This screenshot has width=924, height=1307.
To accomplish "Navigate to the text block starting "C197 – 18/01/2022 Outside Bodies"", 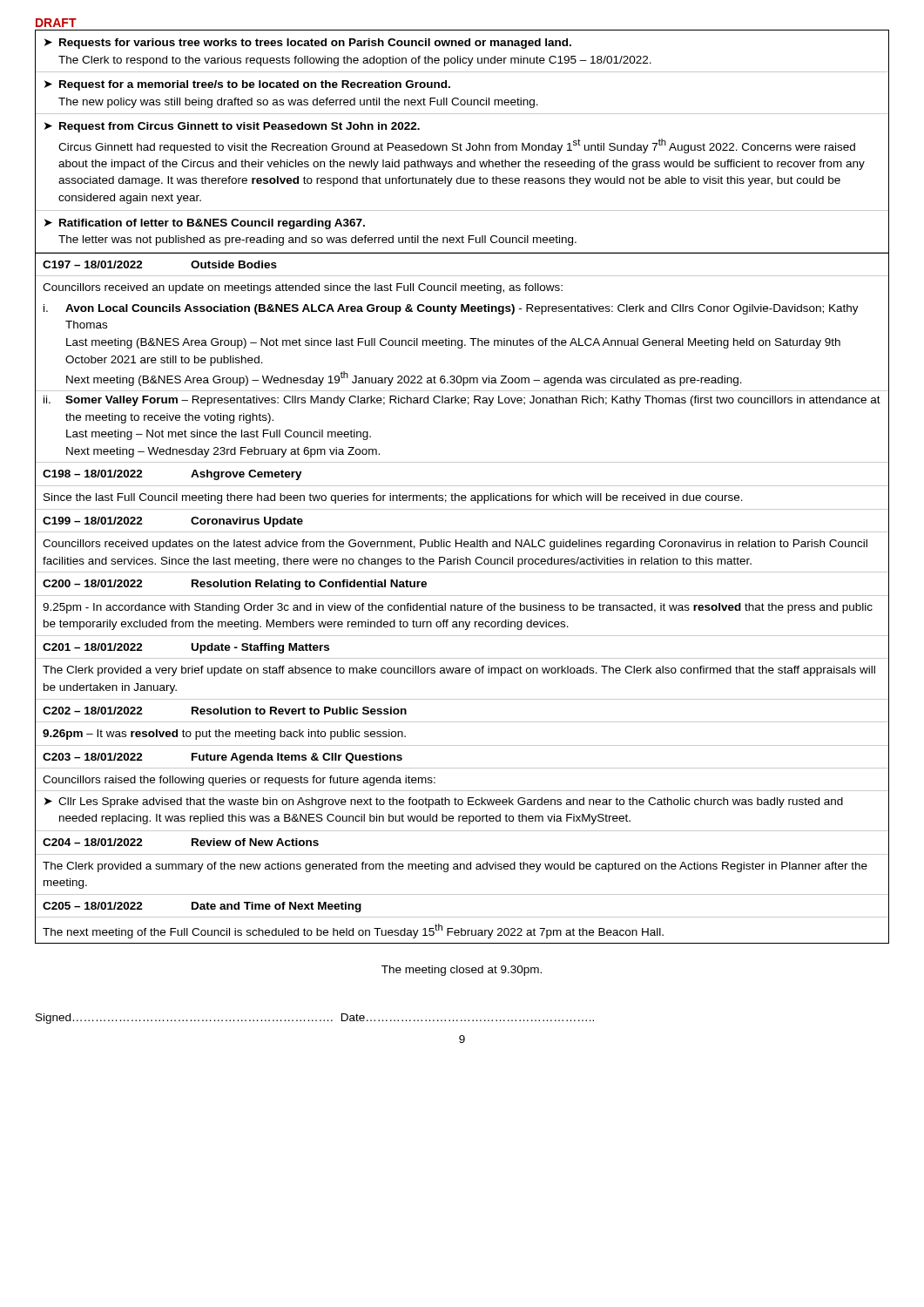I will tap(160, 264).
